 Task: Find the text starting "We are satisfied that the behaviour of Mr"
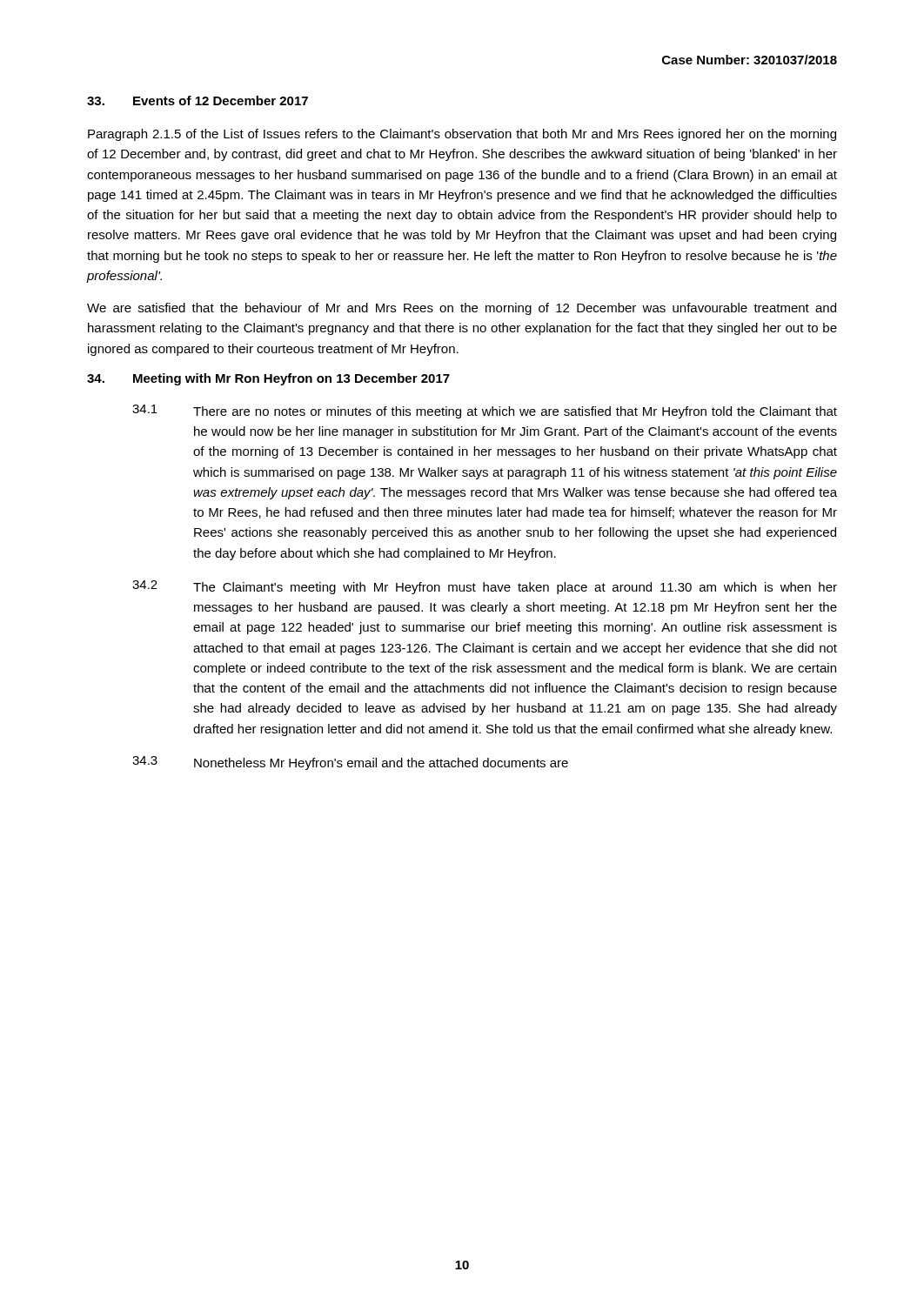(x=462, y=328)
